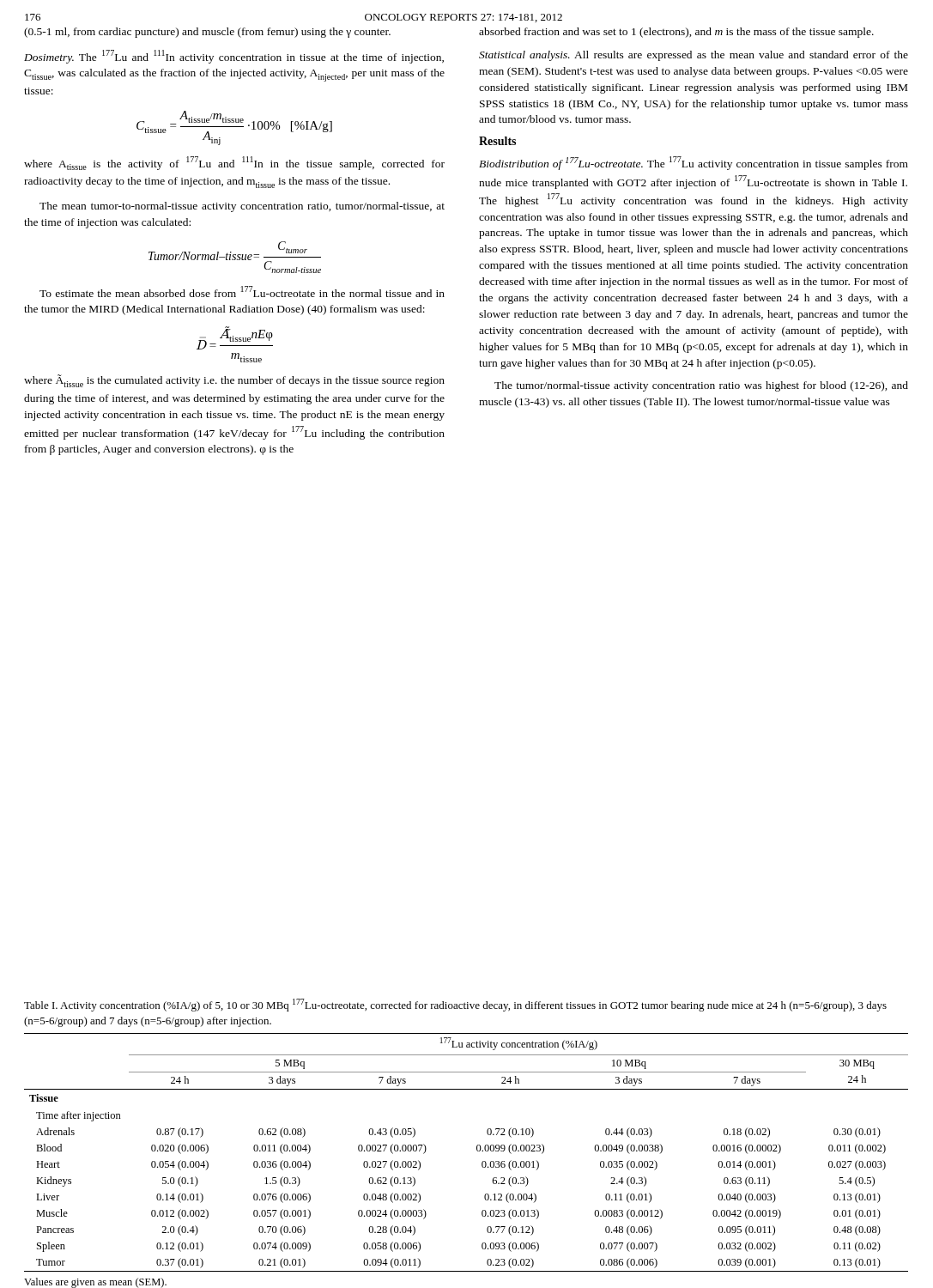Find the block starting "Dosimetry. The 177Lu and 111In activity concentration"
The image size is (933, 1288).
tap(234, 73)
